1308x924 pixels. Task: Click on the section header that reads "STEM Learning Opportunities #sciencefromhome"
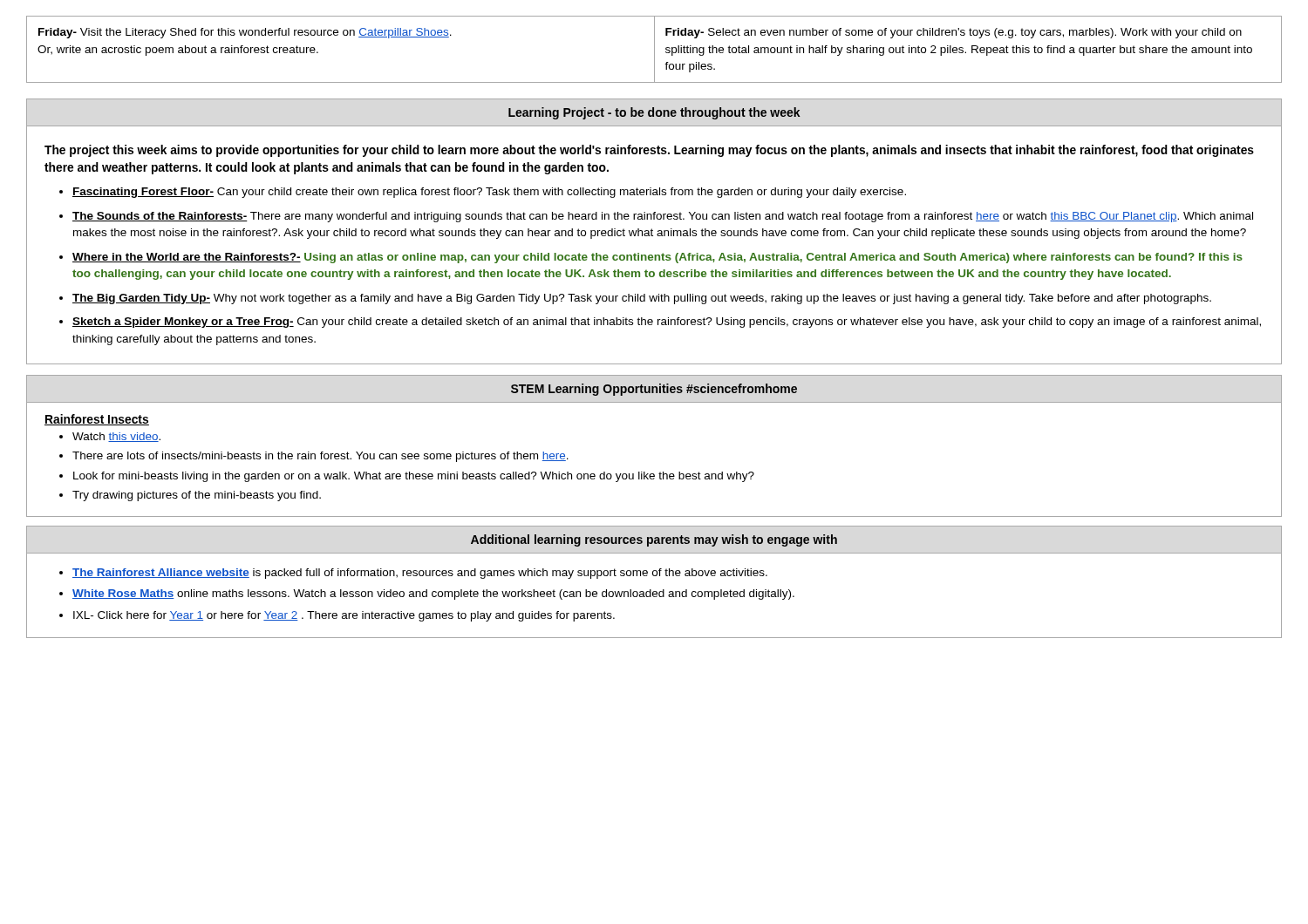654,388
